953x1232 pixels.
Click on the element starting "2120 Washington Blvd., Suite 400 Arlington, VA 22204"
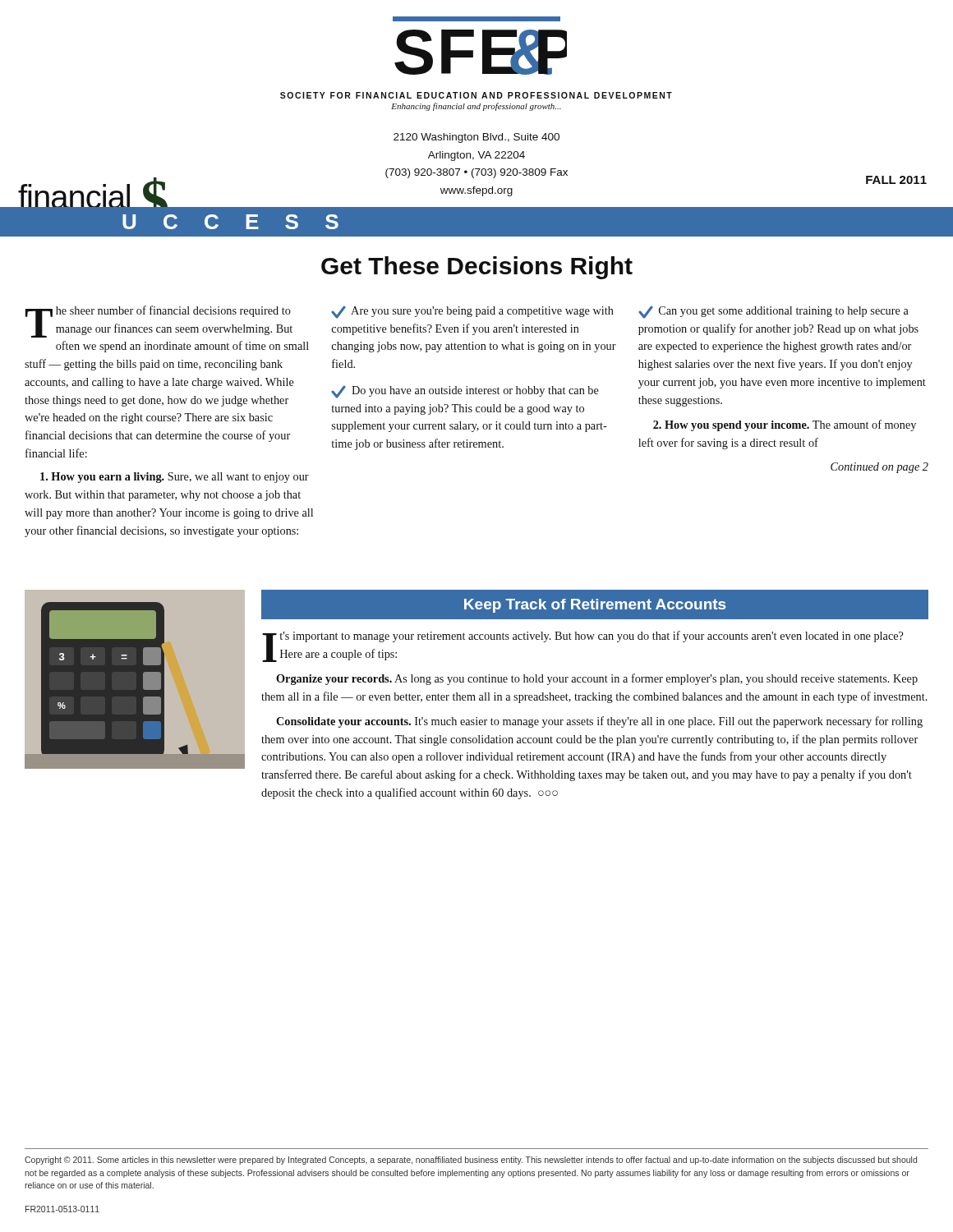point(476,163)
